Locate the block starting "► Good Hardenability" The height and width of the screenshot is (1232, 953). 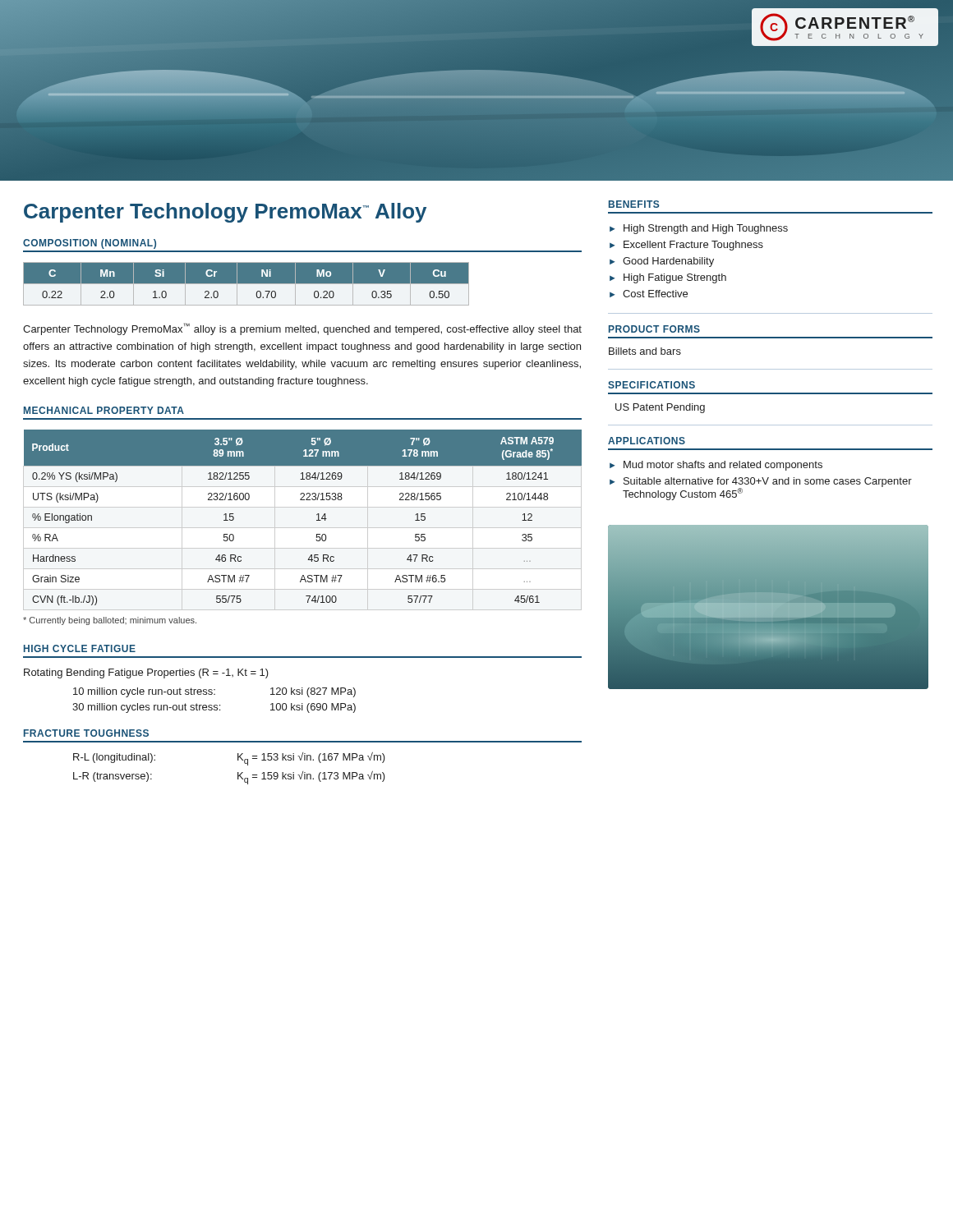[661, 261]
